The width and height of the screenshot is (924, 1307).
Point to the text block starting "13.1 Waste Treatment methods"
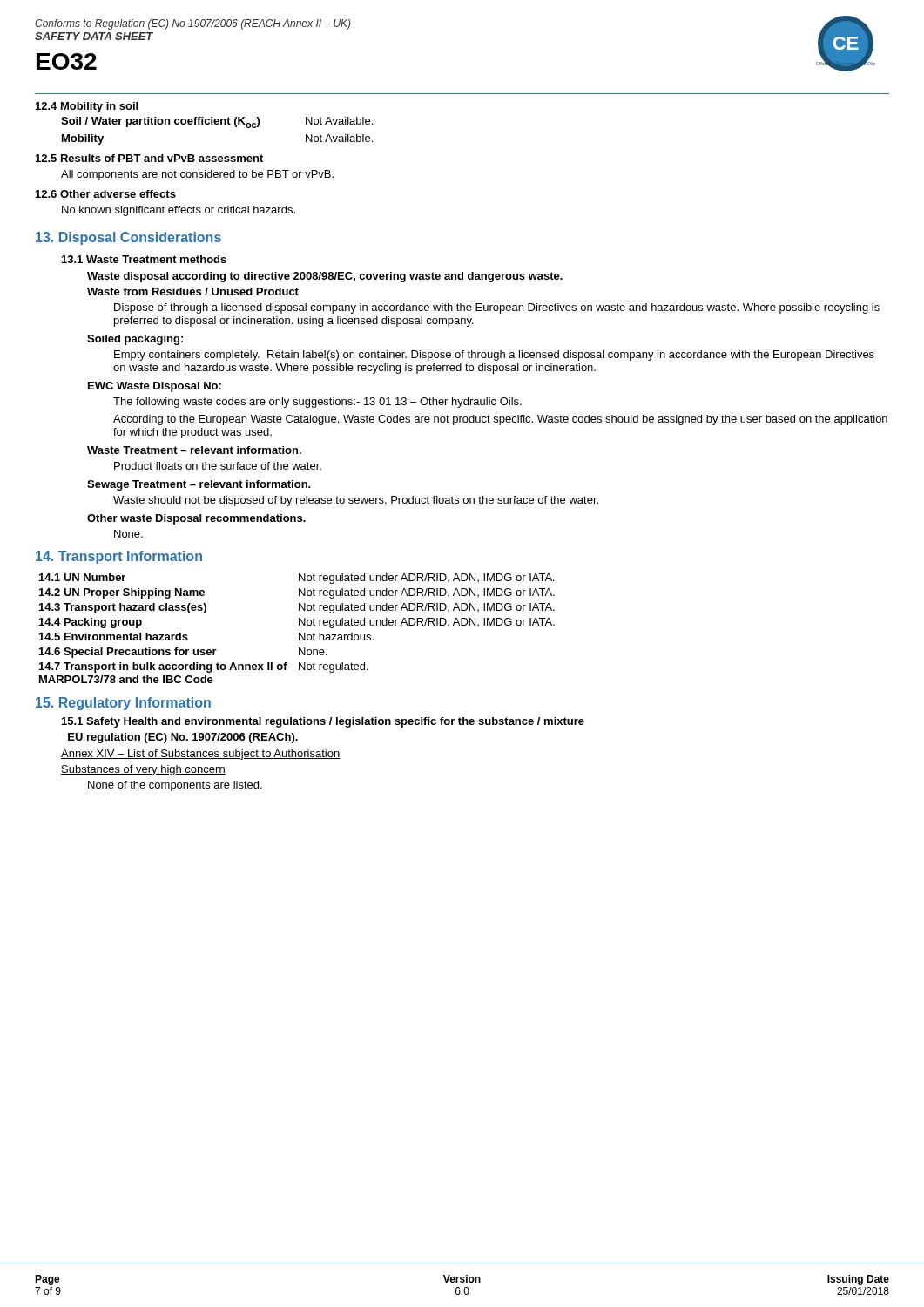pyautogui.click(x=144, y=259)
